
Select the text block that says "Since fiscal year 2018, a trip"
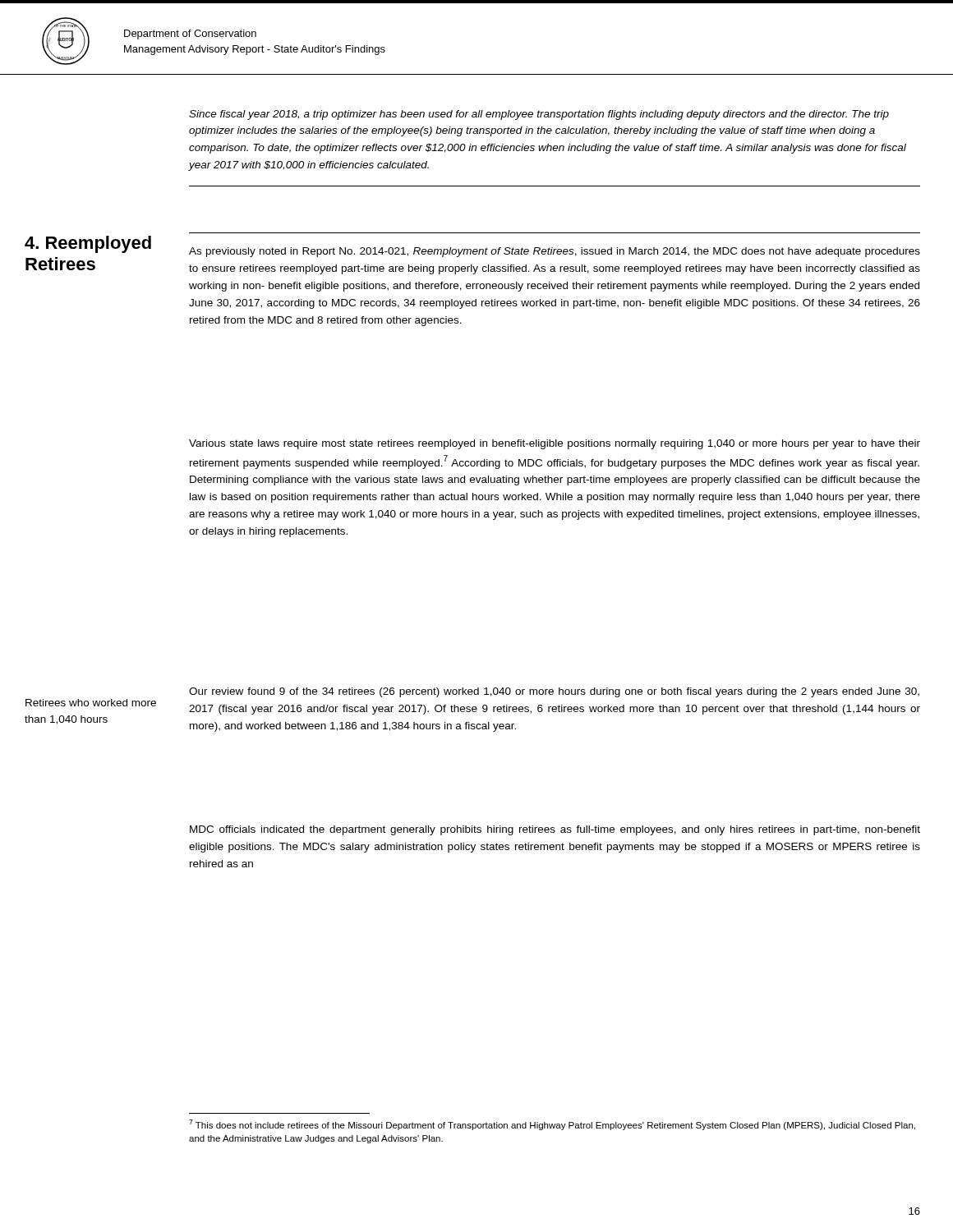tap(555, 146)
